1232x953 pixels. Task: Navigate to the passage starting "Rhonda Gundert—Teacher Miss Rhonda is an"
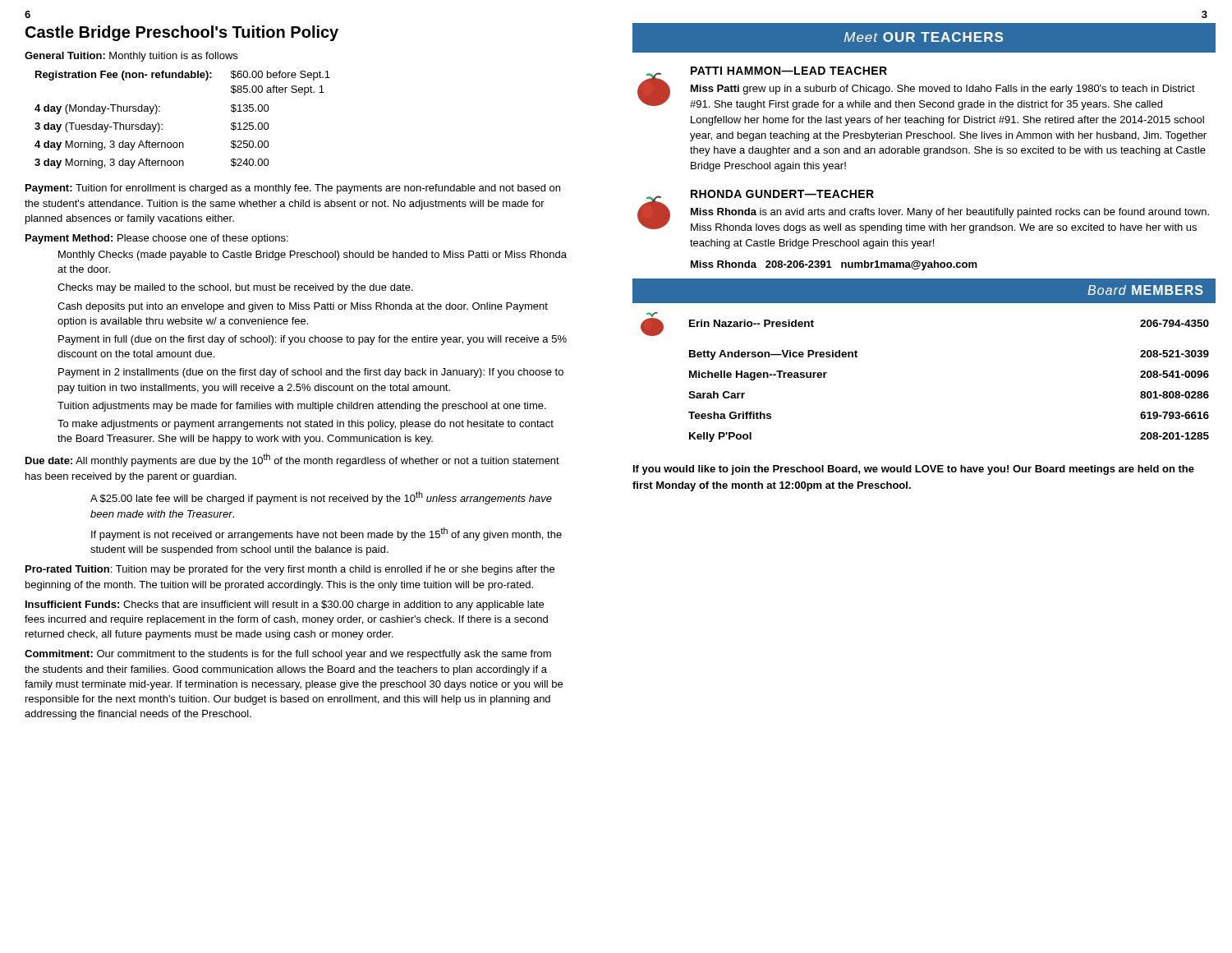coord(924,229)
